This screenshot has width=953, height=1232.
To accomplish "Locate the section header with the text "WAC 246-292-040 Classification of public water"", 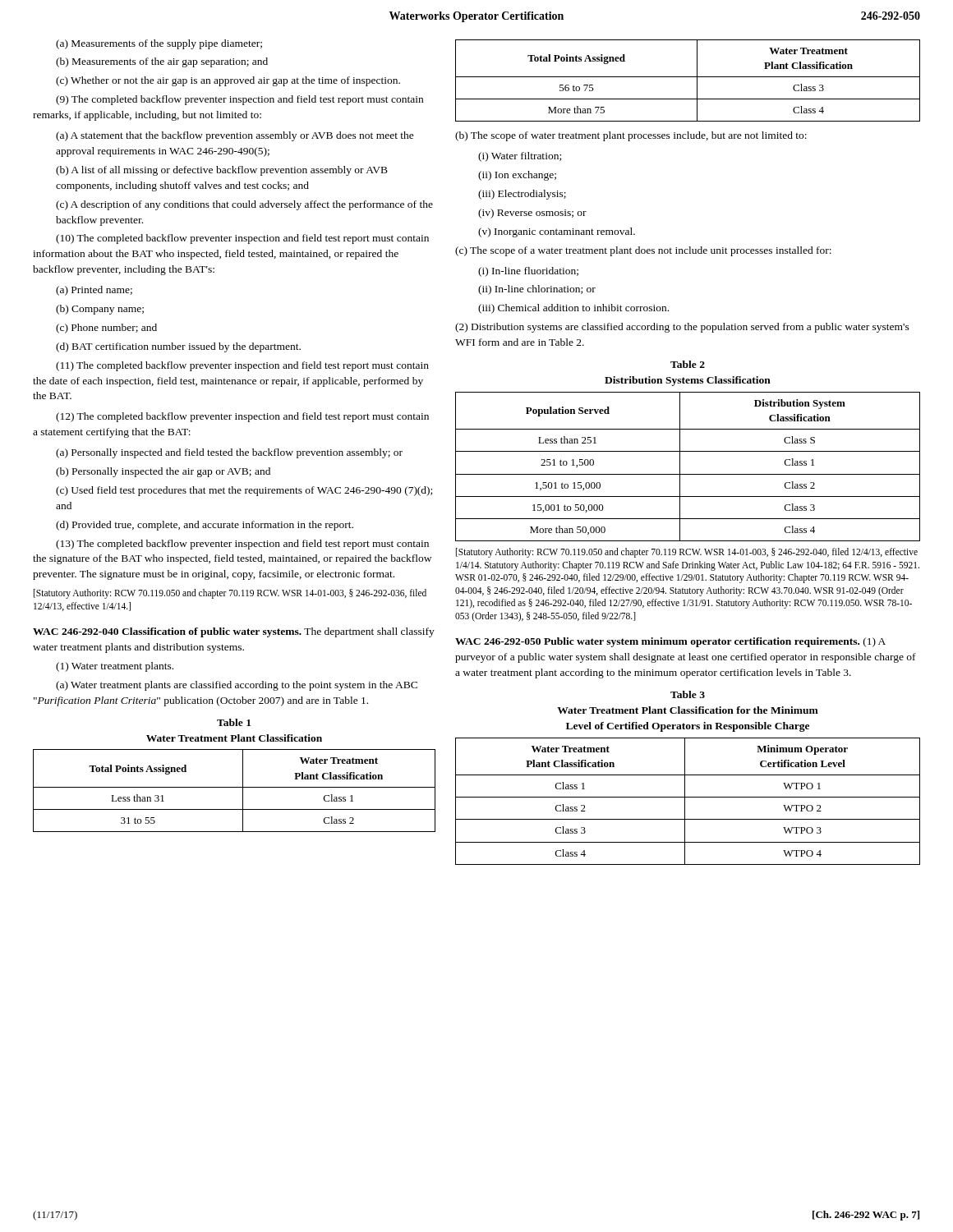I will (x=234, y=639).
